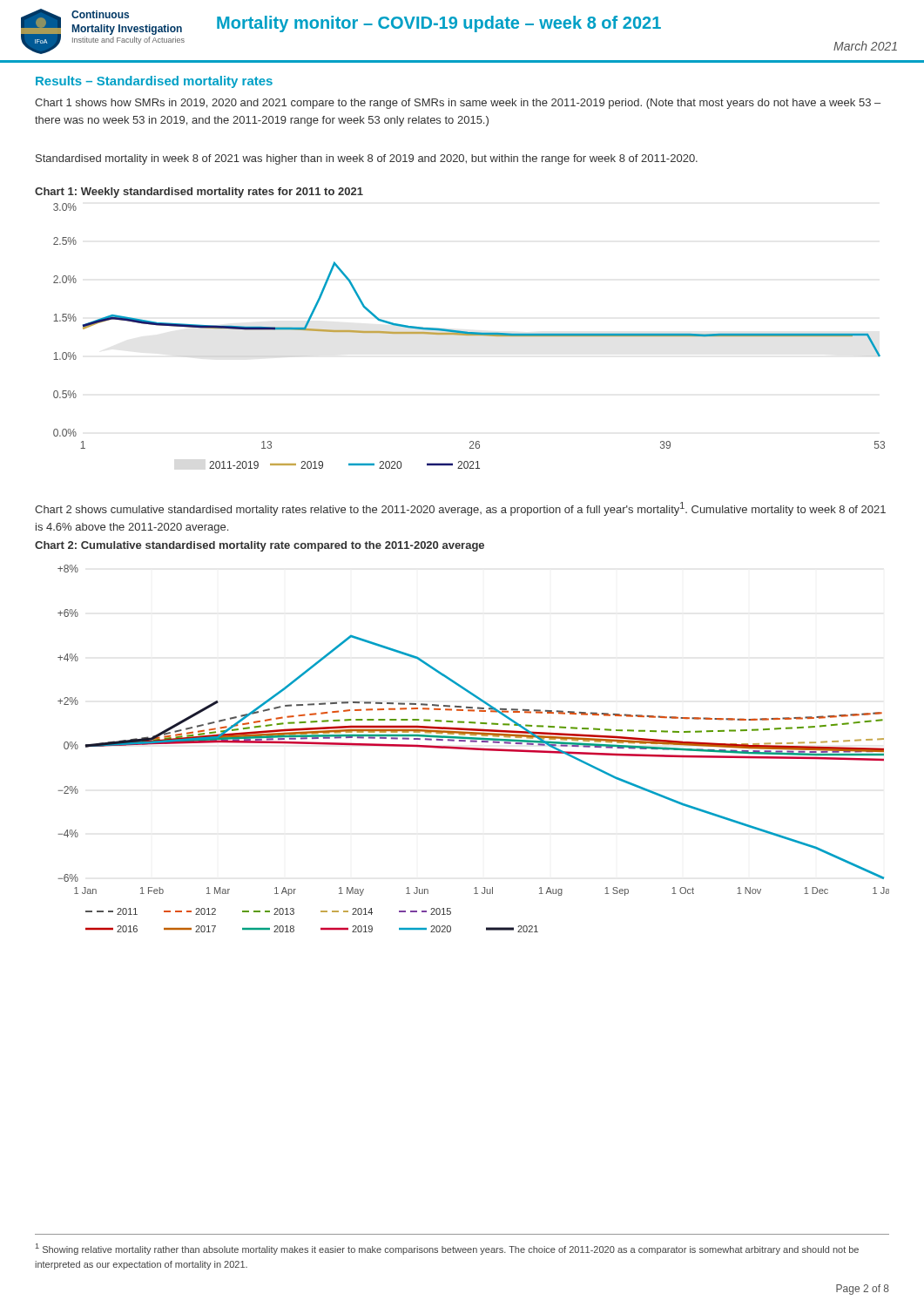Locate the text block with the text "Chart 2 shows cumulative standardised"
924x1307 pixels.
[x=460, y=517]
